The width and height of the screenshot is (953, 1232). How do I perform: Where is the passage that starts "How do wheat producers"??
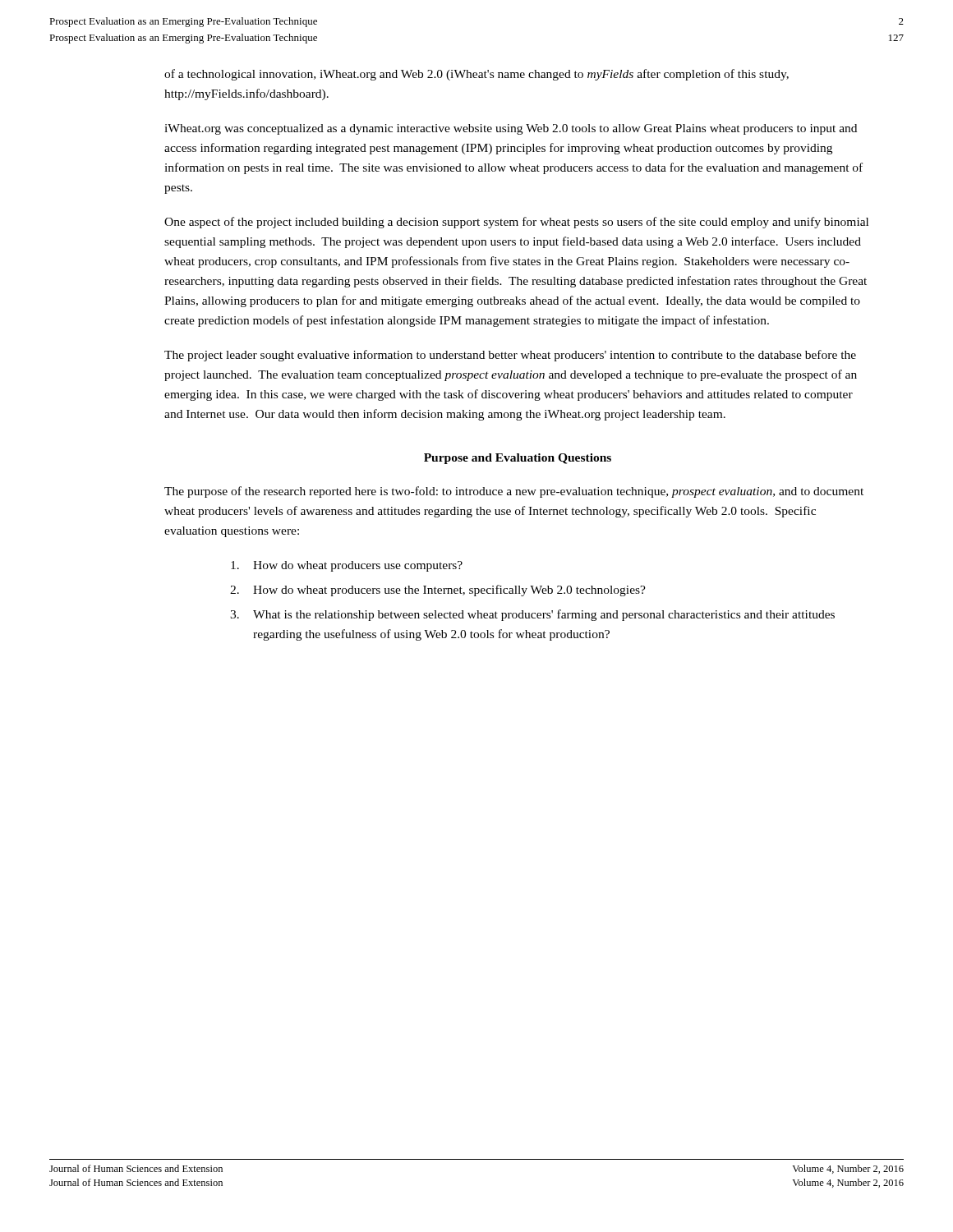[x=347, y=566]
